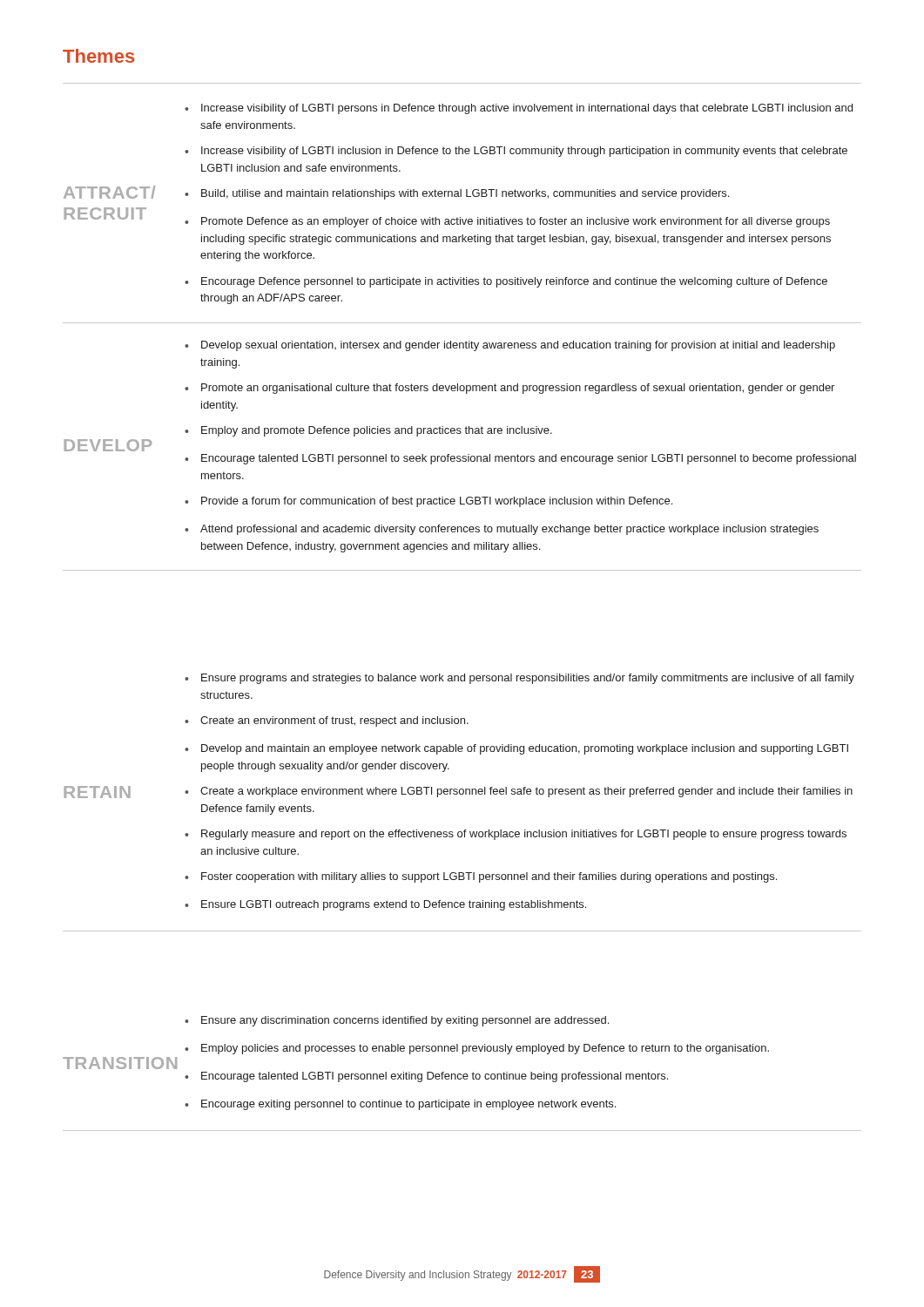Click on the element starting "• Employ and promote Defence policies and"
This screenshot has height=1307, width=924.
pyautogui.click(x=523, y=431)
